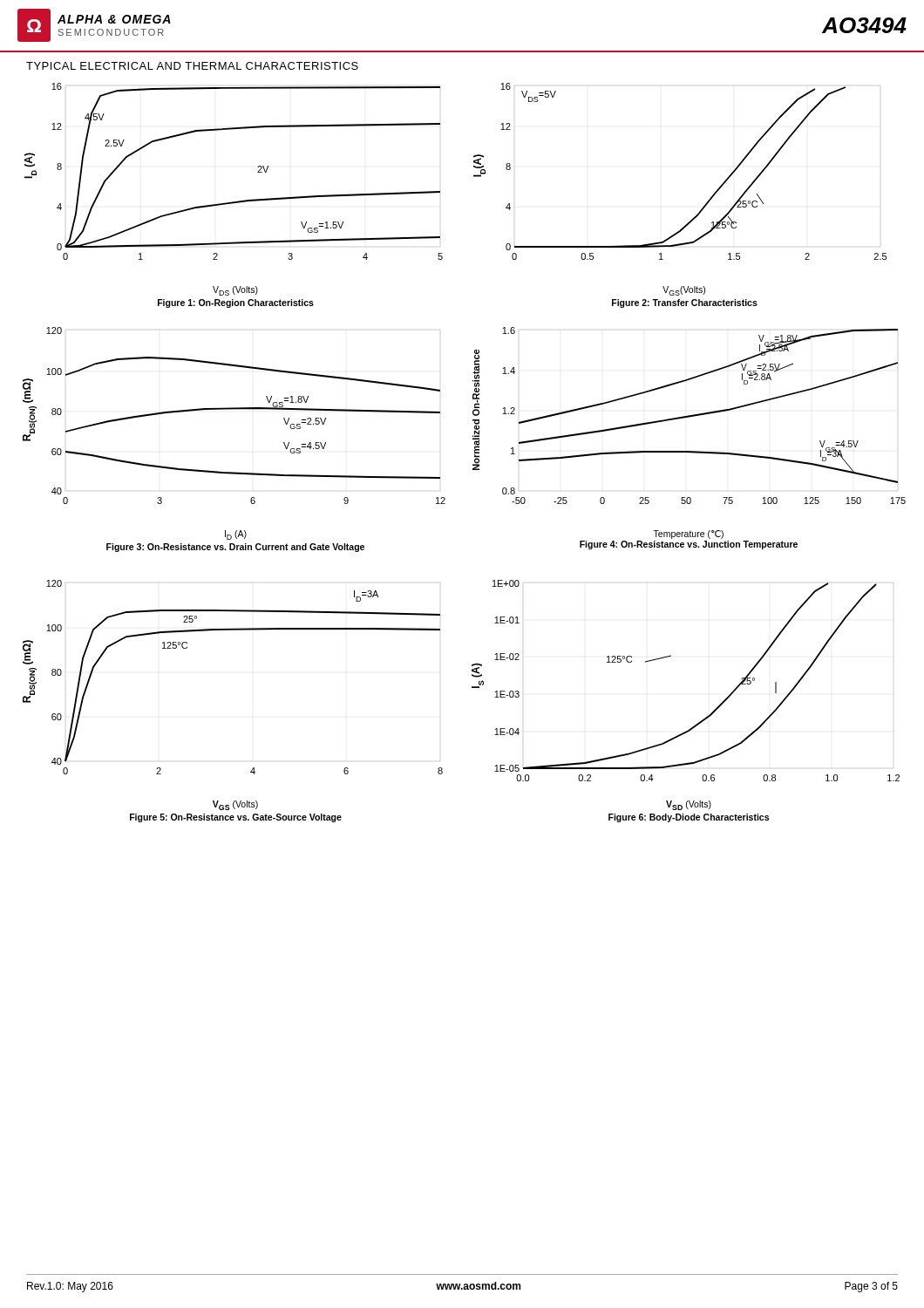Viewport: 924px width, 1308px height.
Task: Find "VSD (Volts)Figure 6: Body-Diode Characteristics" on this page
Action: pos(689,811)
